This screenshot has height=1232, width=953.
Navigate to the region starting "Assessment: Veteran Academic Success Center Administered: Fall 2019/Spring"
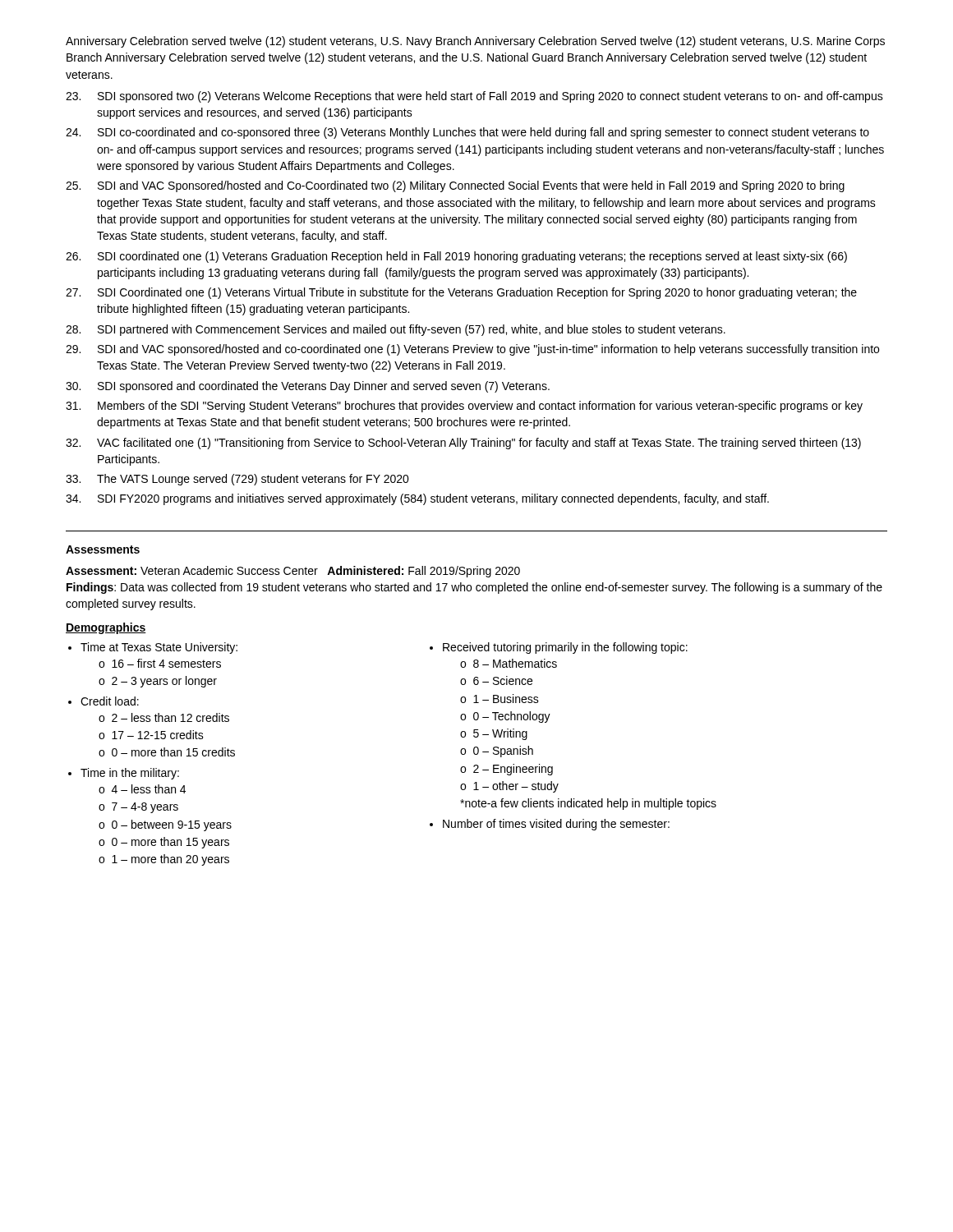tap(474, 587)
